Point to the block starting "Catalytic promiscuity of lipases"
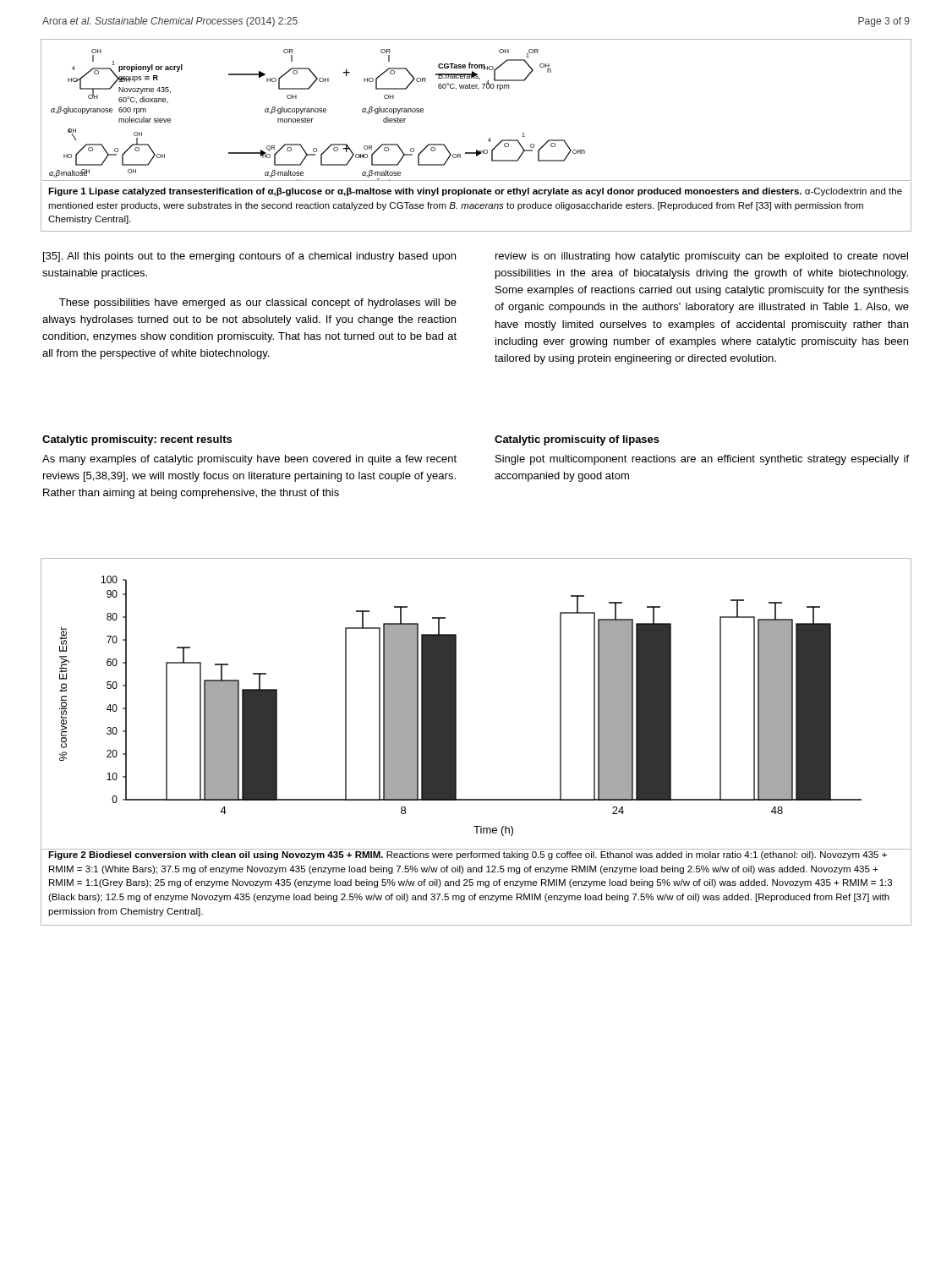Viewport: 952px width, 1268px height. point(577,439)
